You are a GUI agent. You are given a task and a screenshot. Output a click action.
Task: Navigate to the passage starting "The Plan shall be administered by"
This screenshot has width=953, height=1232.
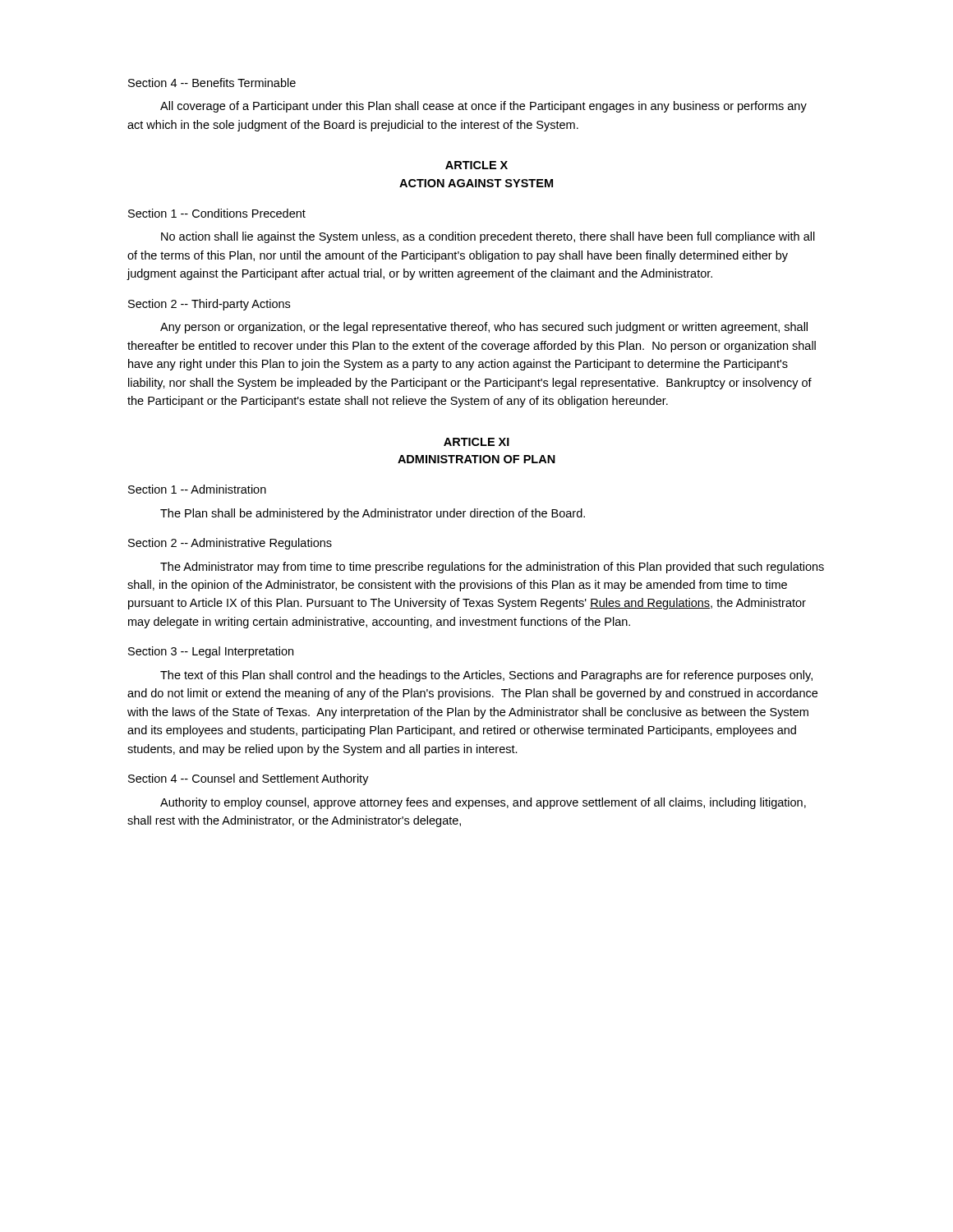tap(373, 513)
